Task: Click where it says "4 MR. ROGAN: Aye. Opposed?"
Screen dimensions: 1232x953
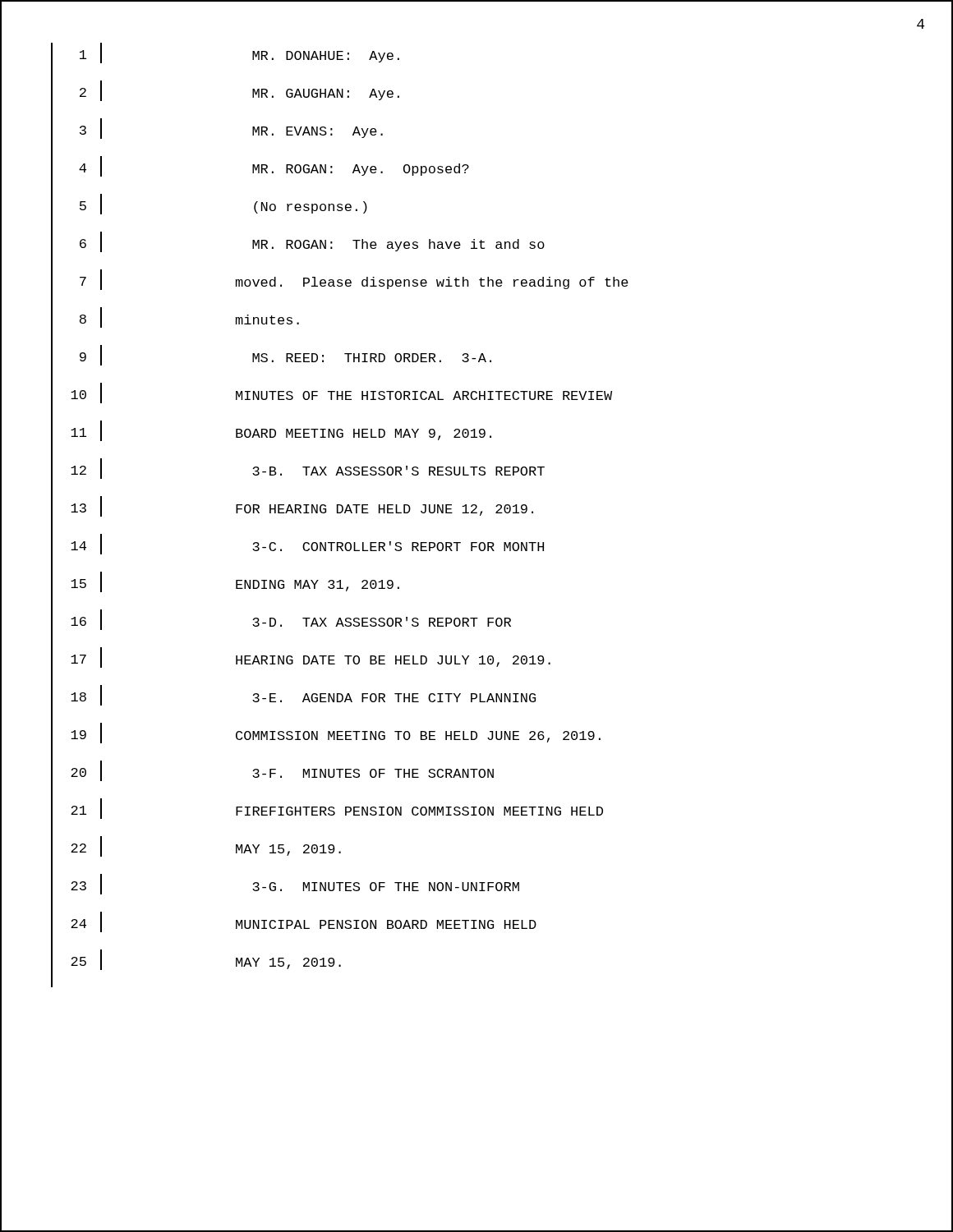Action: pos(101,169)
